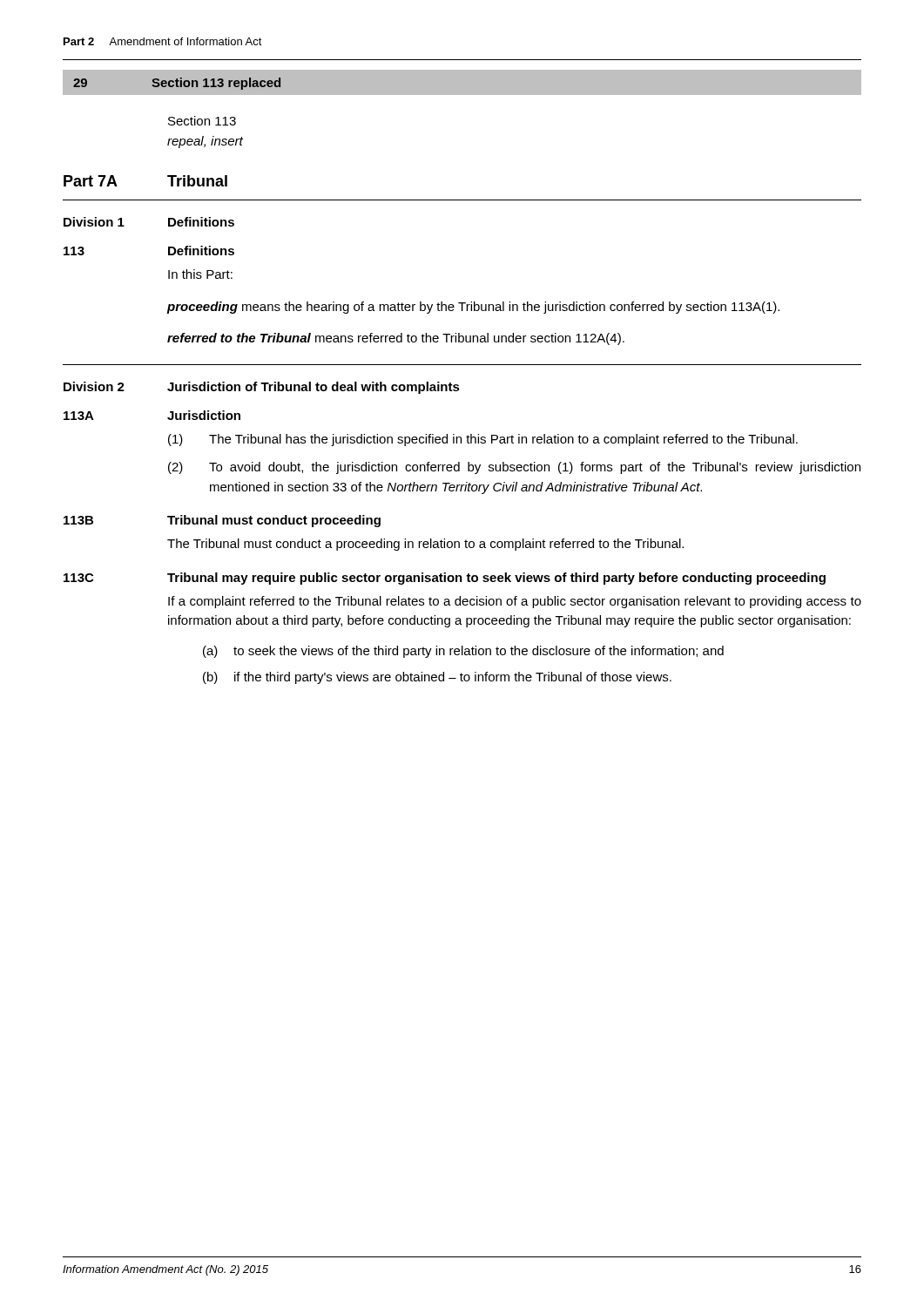Select the text block containing "If a complaint referred to the Tribunal"
Image resolution: width=924 pixels, height=1307 pixels.
(x=514, y=610)
